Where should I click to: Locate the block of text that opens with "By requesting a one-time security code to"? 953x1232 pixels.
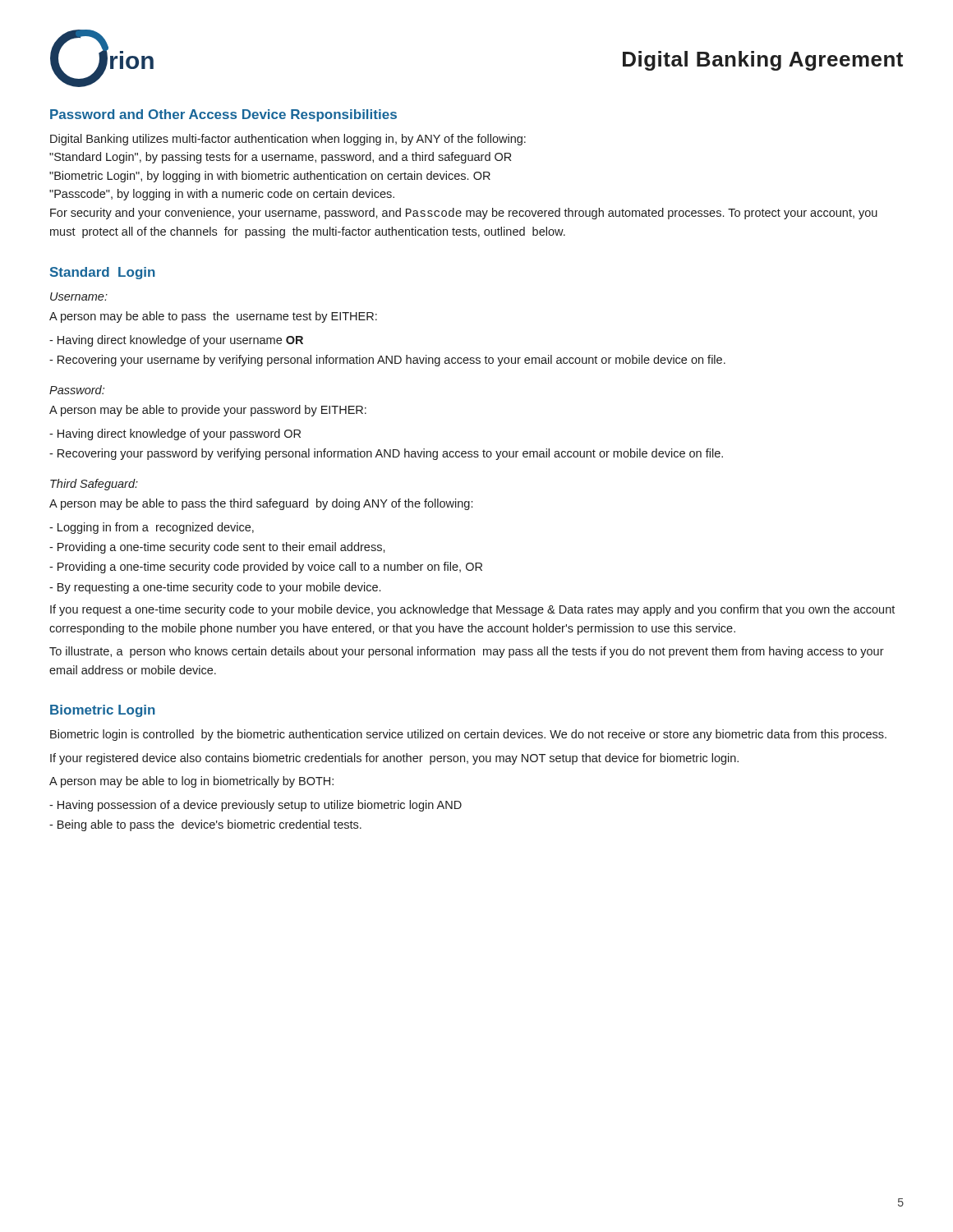(215, 587)
